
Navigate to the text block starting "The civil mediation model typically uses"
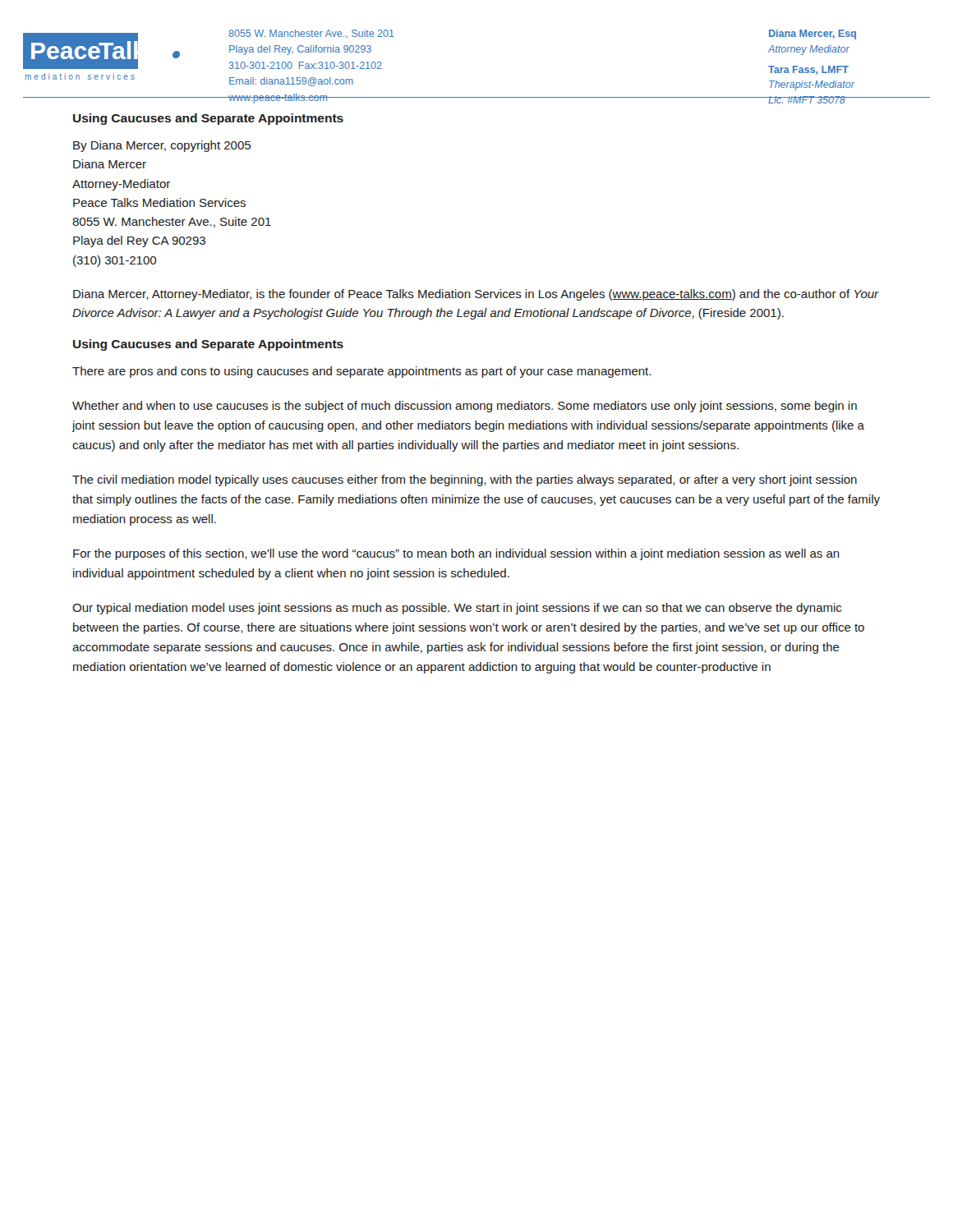(x=476, y=499)
